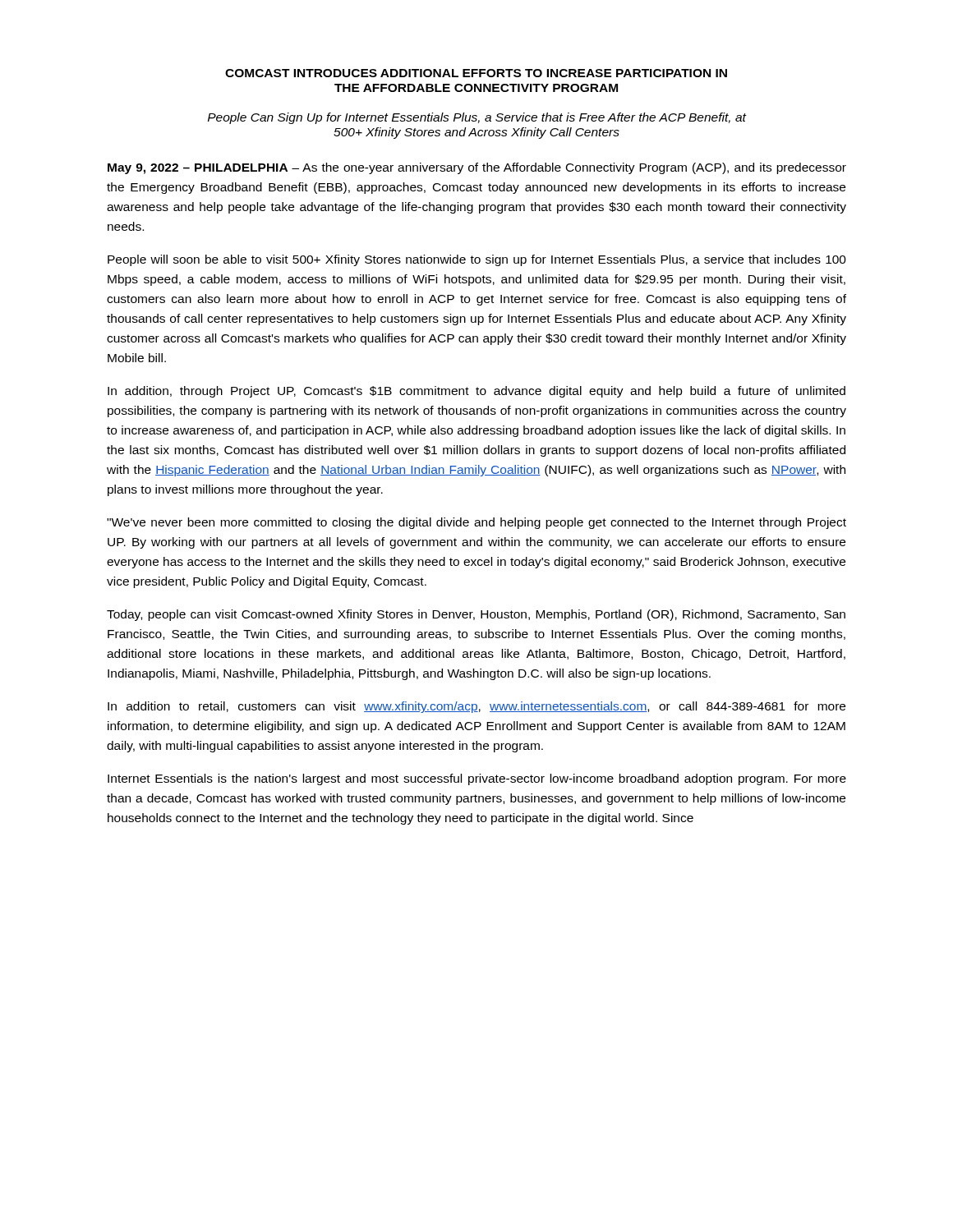Locate the caption with the text "People Can Sign Up for Internet"

pos(476,124)
